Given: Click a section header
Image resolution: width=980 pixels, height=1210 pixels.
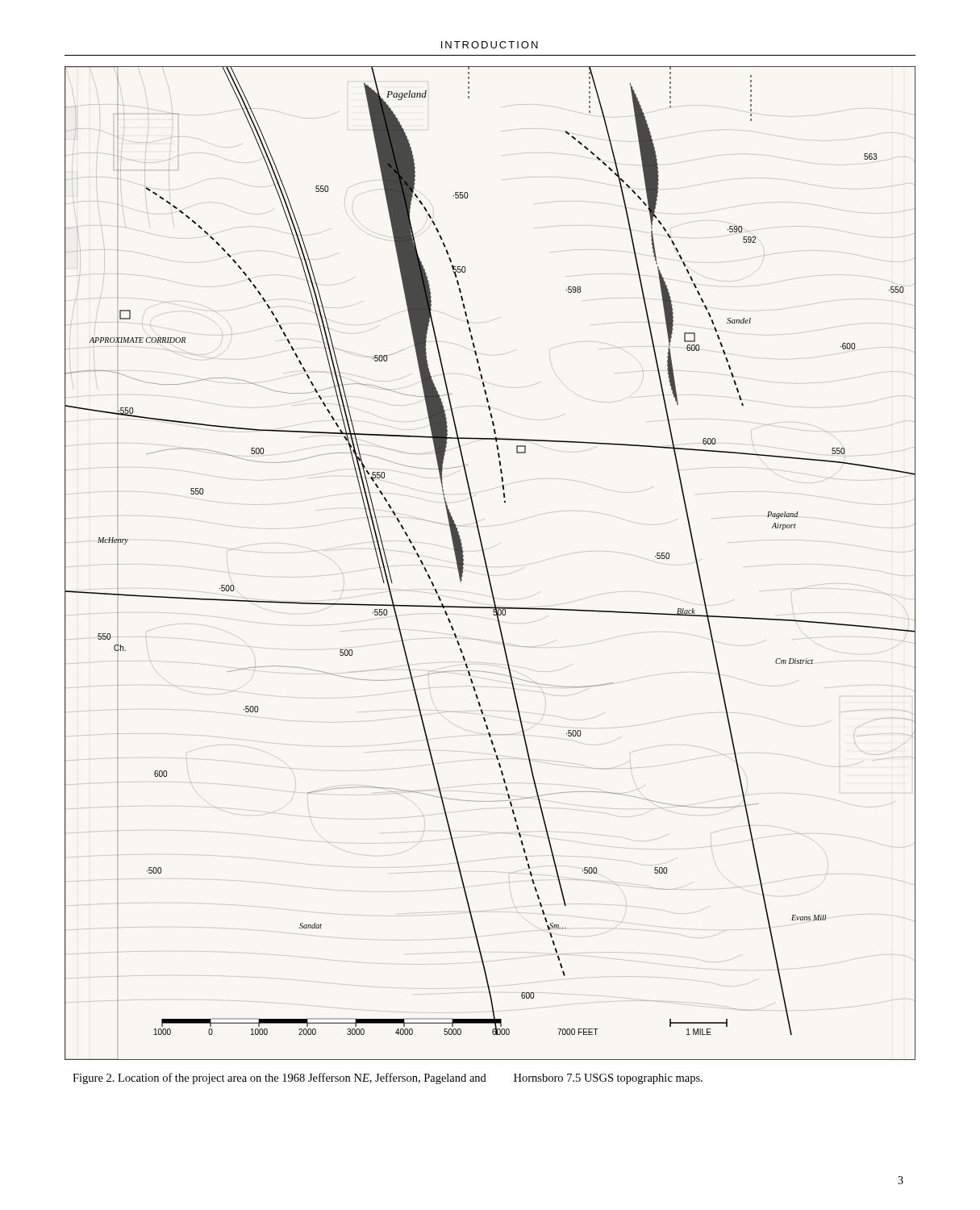Looking at the screenshot, I should click(x=490, y=45).
